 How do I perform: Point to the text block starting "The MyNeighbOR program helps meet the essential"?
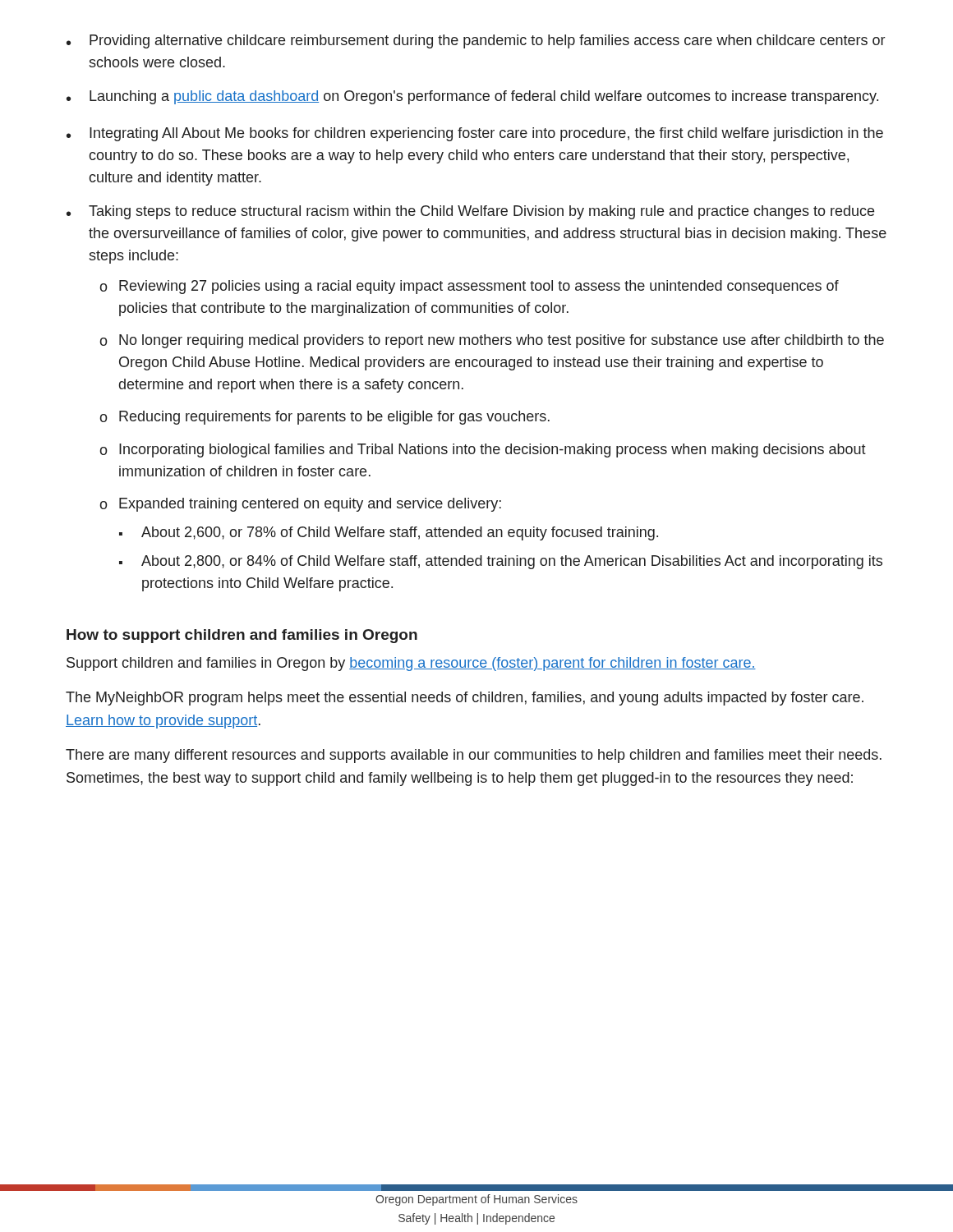(465, 709)
